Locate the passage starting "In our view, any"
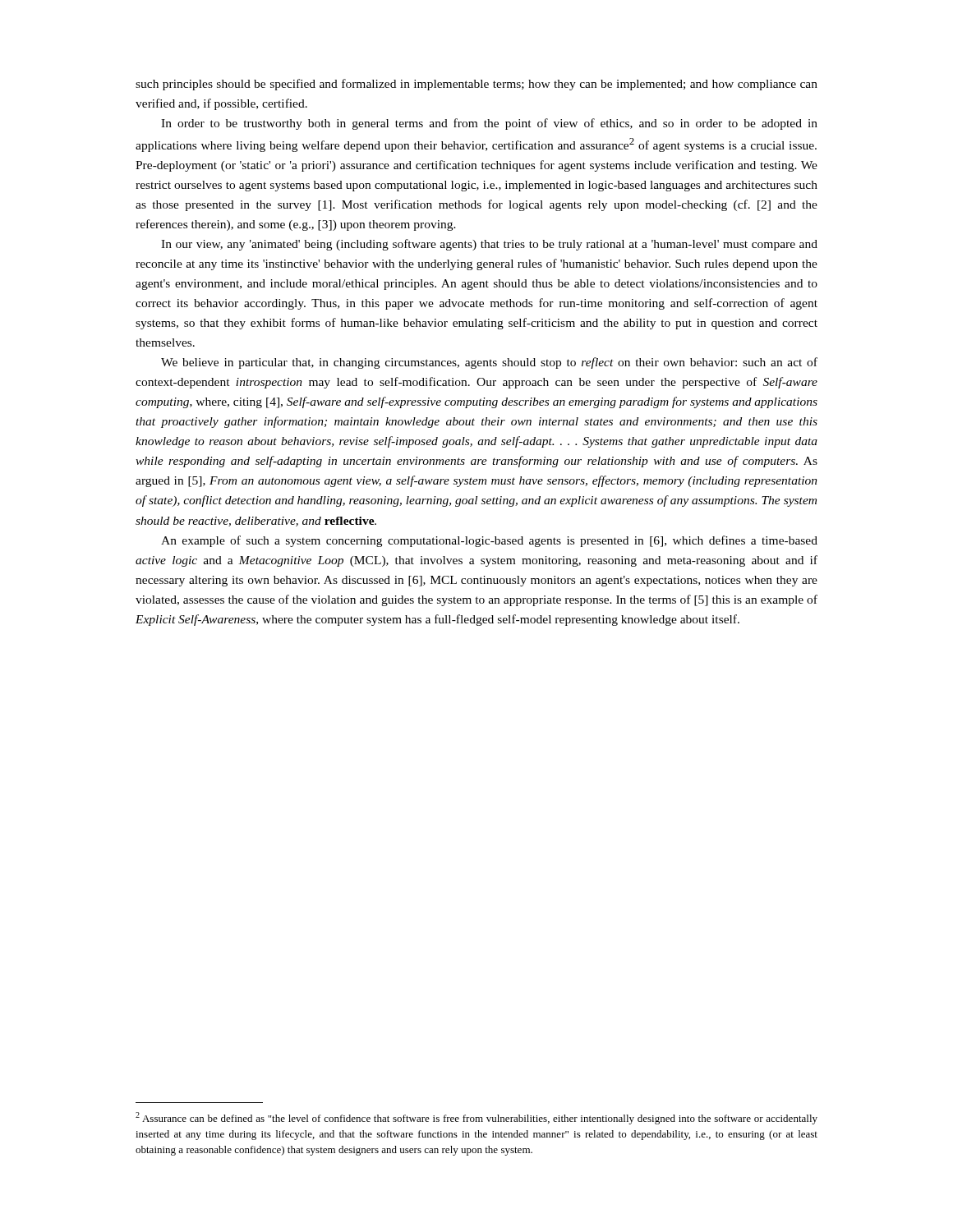This screenshot has width=953, height=1232. click(x=476, y=293)
